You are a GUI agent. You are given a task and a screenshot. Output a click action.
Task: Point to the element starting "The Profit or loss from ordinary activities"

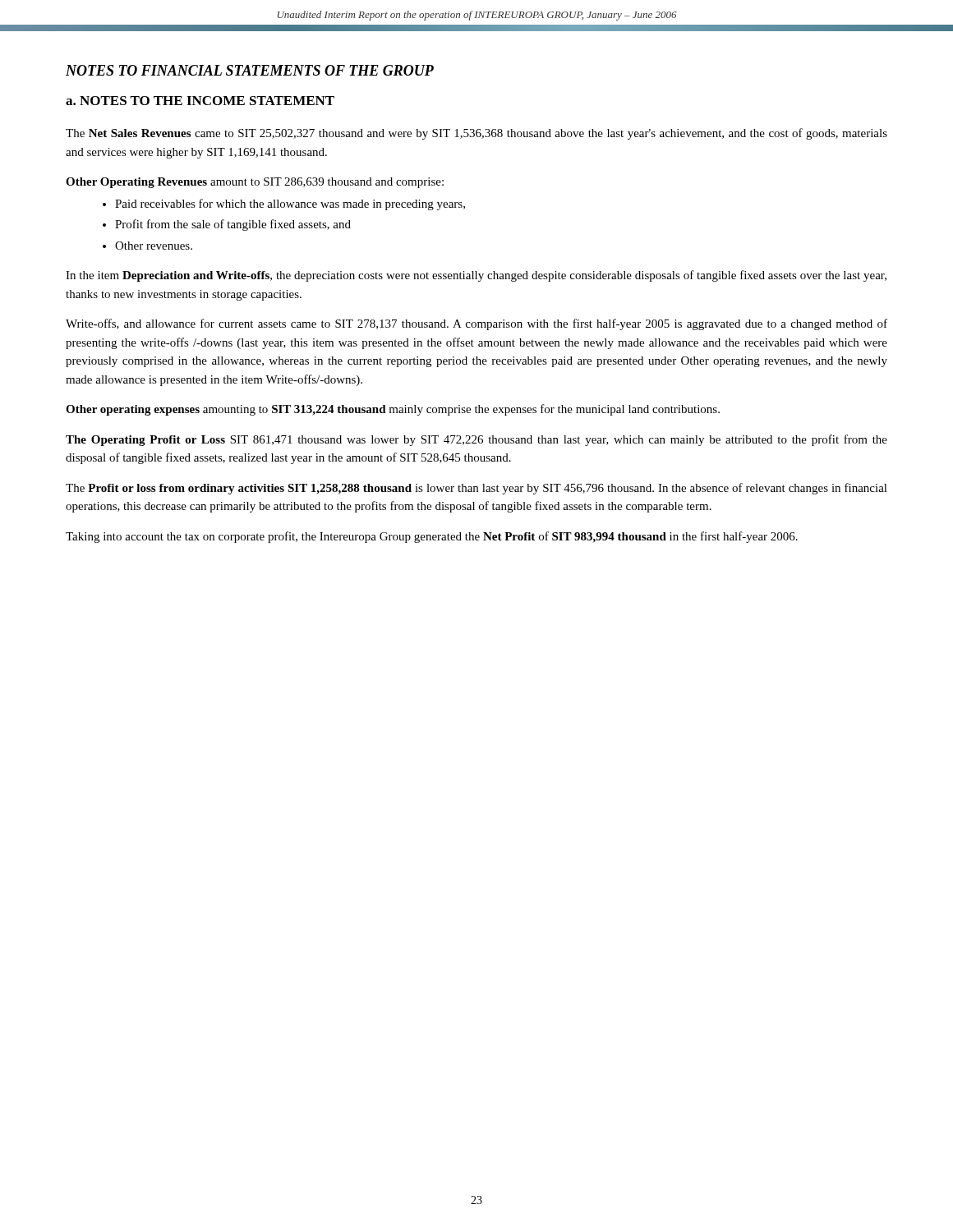click(x=476, y=497)
